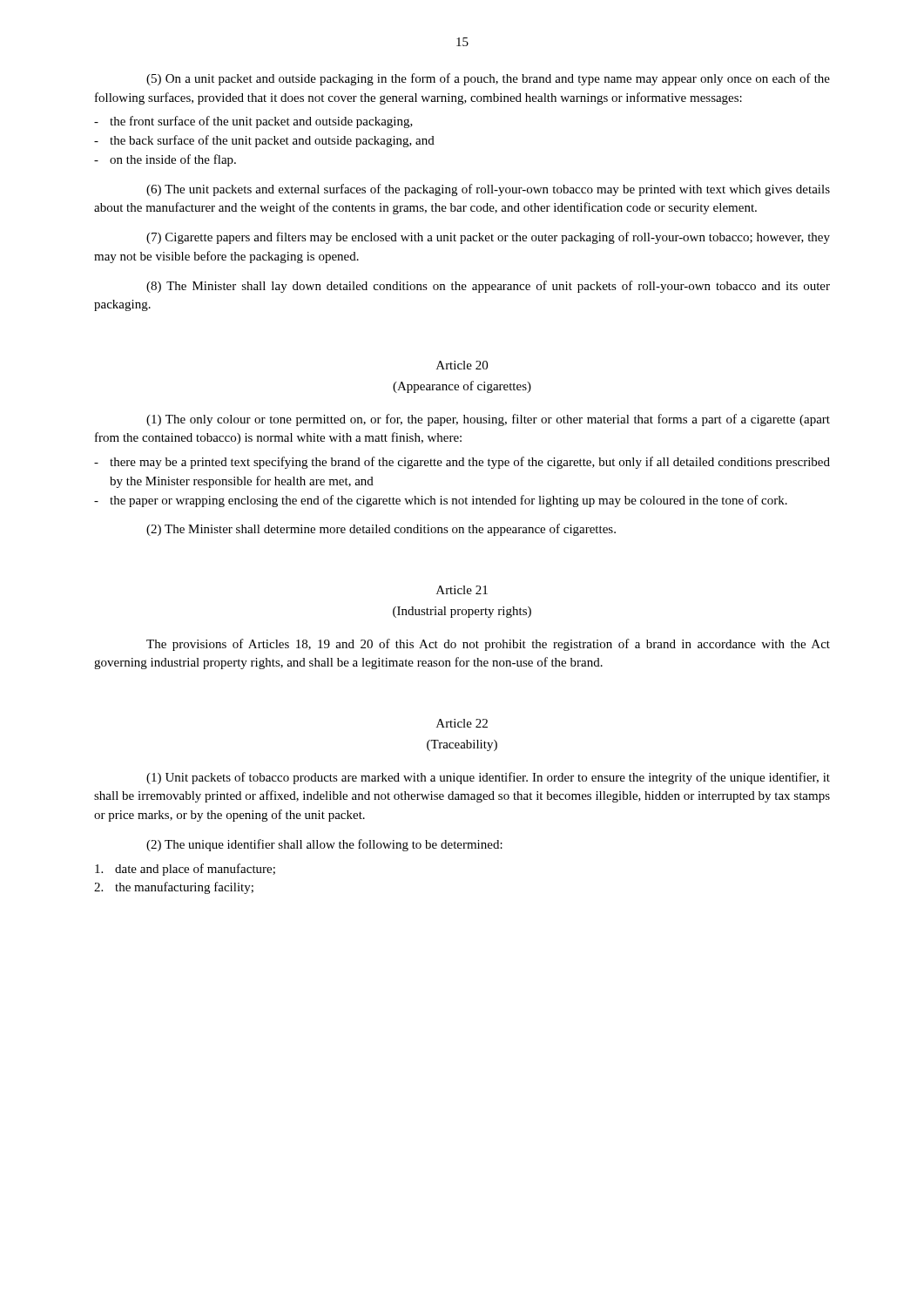Find the block on this page that starts "(5) On a unit"
This screenshot has height=1307, width=924.
click(x=462, y=88)
